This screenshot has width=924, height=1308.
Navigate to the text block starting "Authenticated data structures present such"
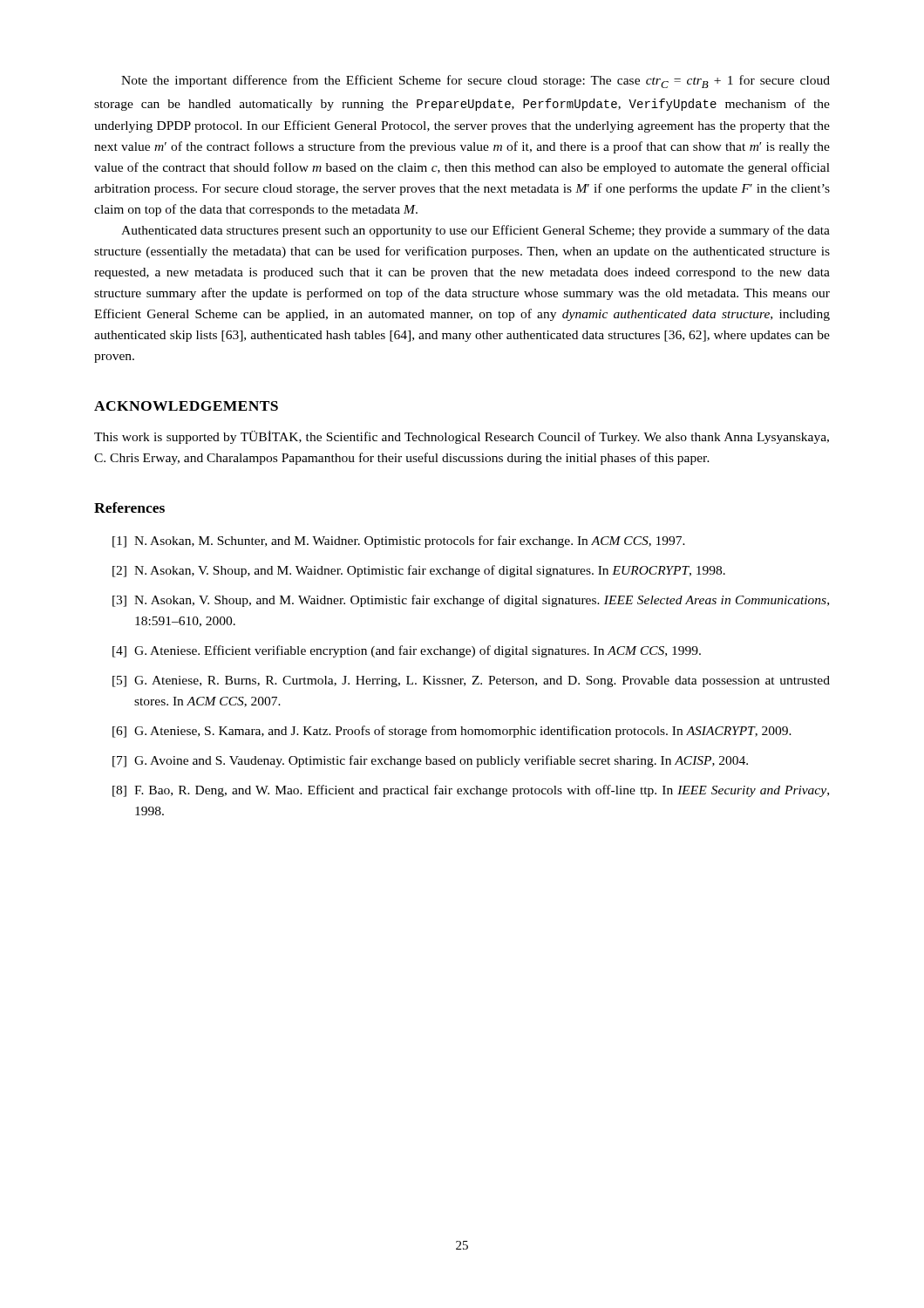tap(462, 293)
